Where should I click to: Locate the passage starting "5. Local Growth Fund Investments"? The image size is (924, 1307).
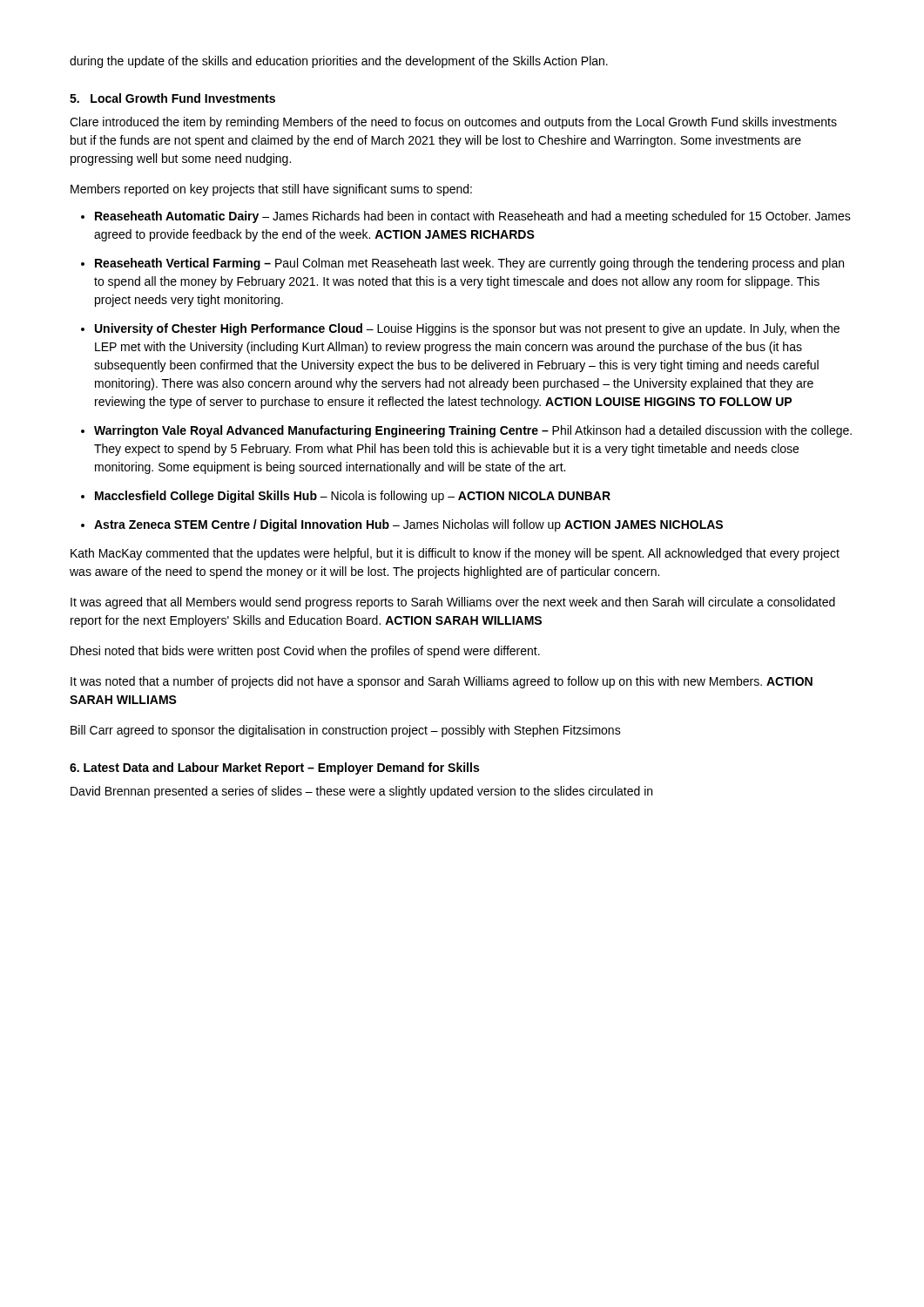(x=173, y=98)
